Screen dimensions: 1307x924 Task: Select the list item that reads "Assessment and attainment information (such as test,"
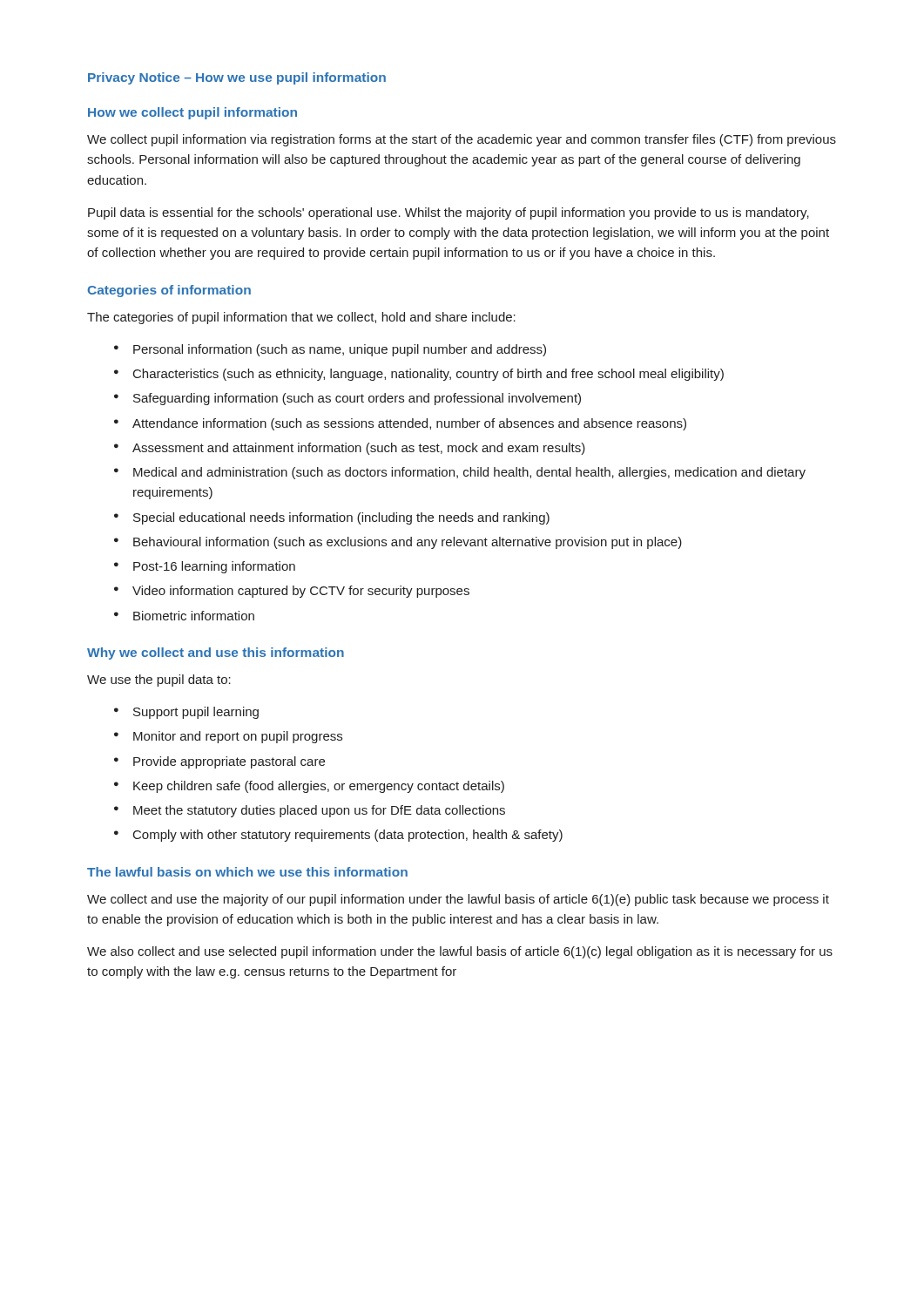[x=359, y=447]
